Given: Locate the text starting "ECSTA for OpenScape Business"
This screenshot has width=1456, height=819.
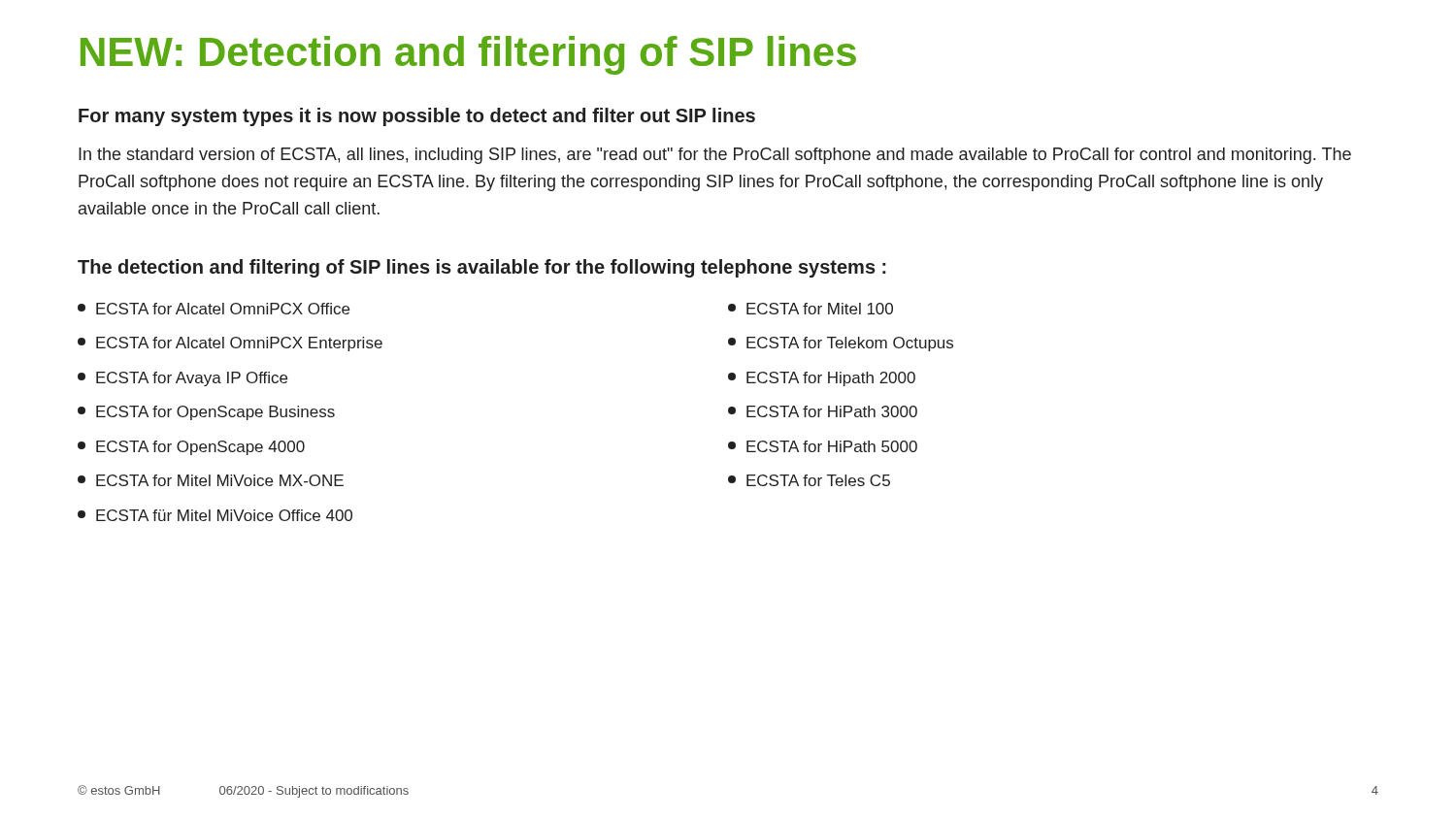Looking at the screenshot, I should coord(206,413).
